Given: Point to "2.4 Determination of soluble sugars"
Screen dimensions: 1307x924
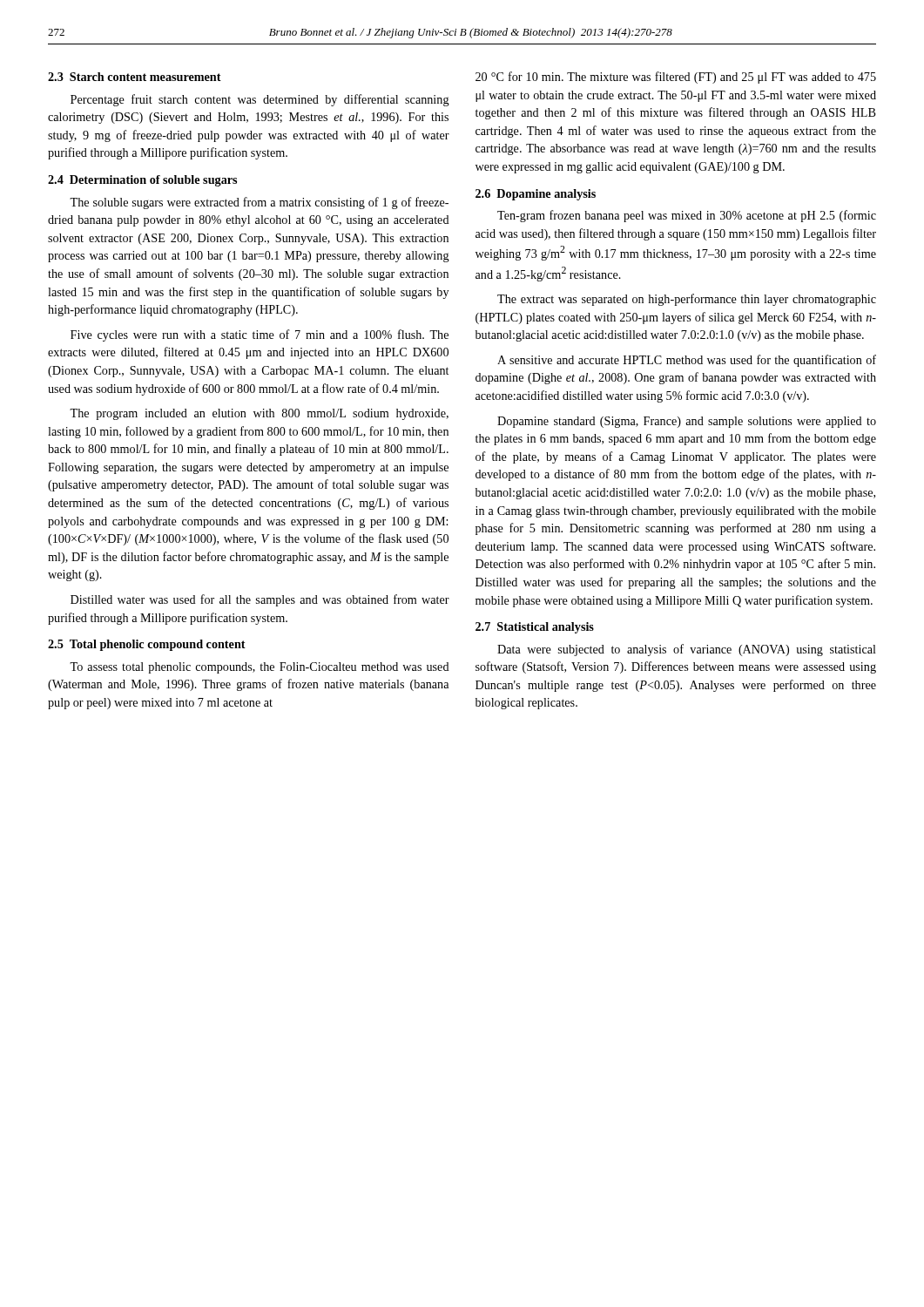Looking at the screenshot, I should tap(143, 179).
